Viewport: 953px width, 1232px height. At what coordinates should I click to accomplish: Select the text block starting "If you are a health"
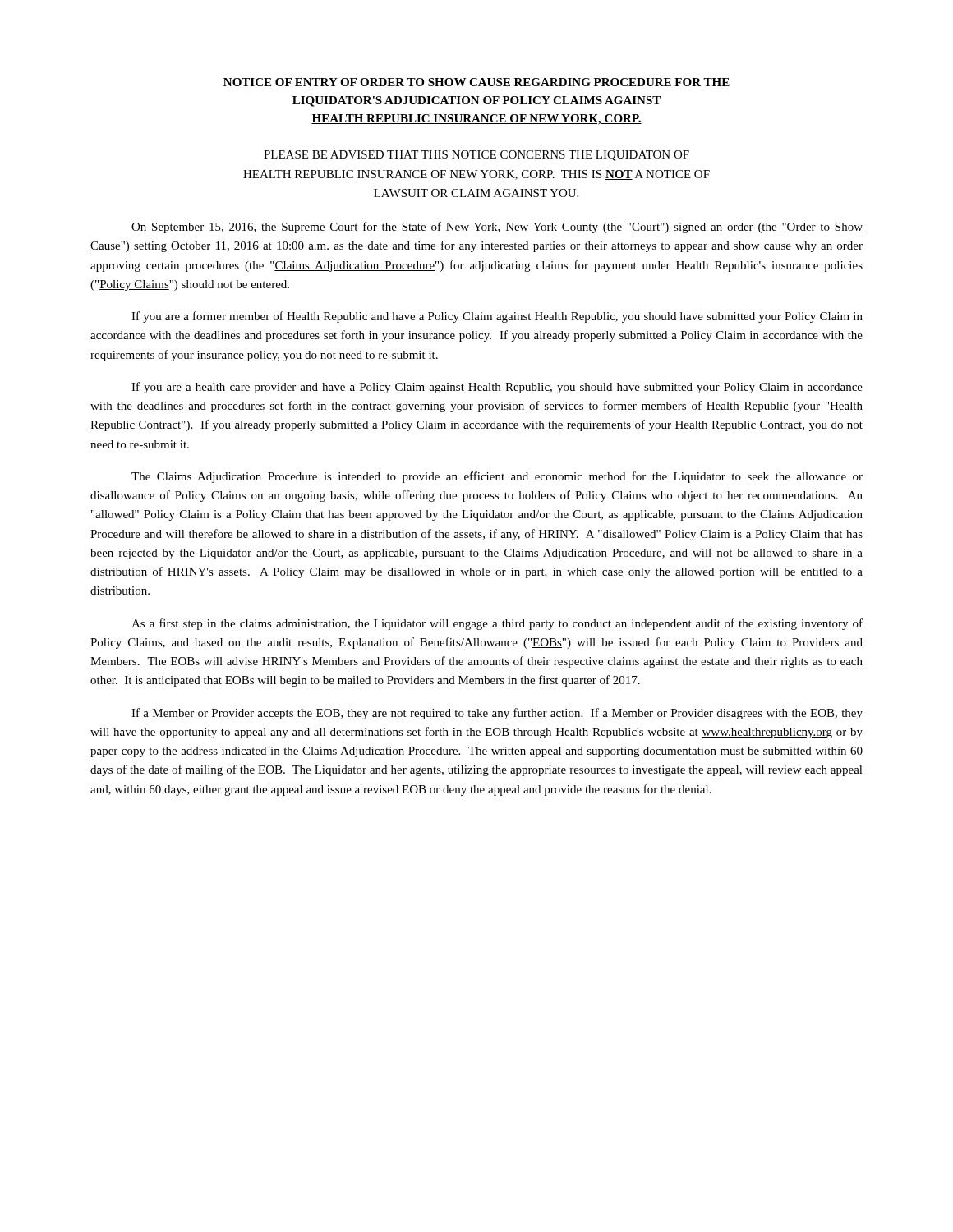point(476,415)
